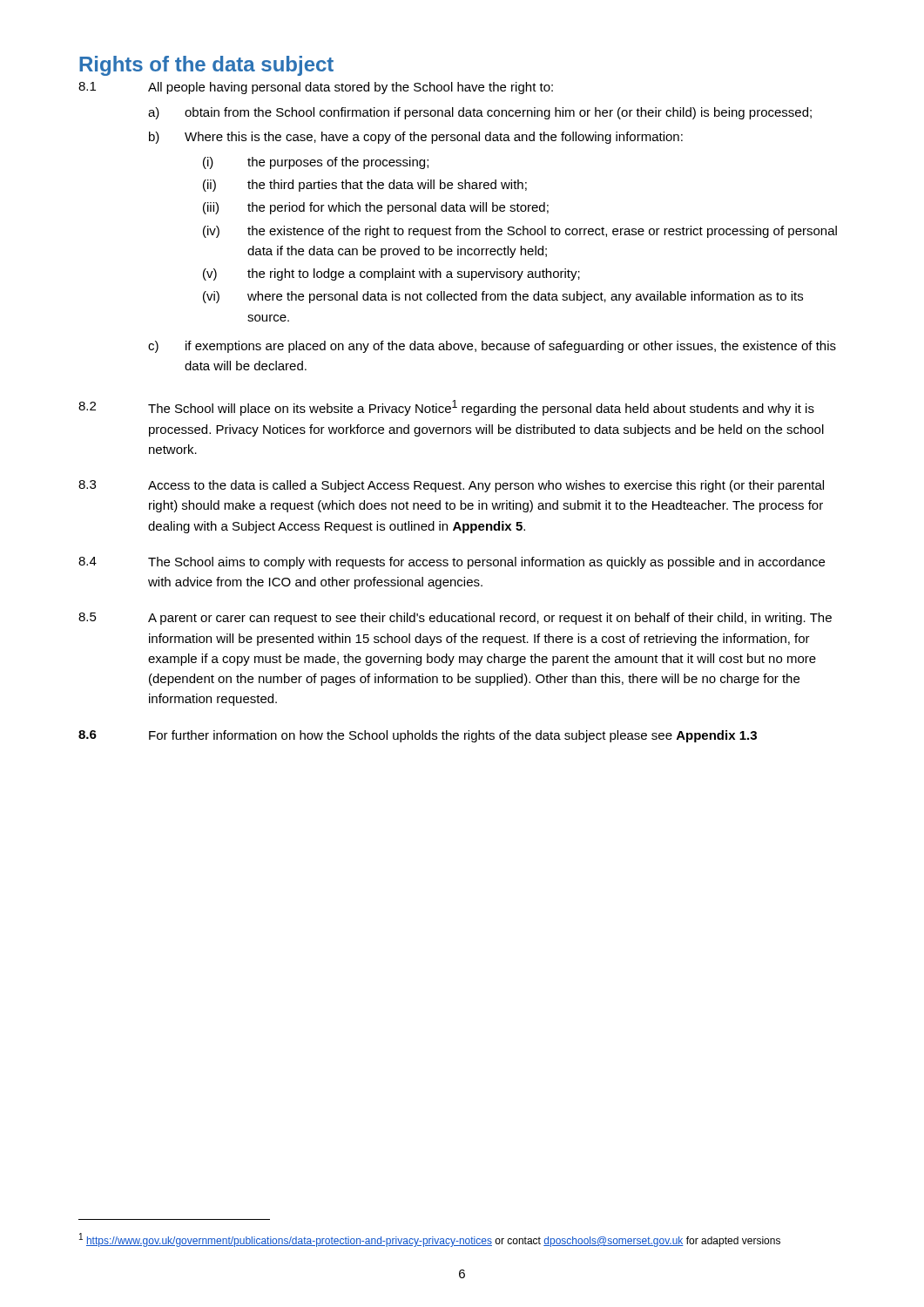Locate the region starting "4 The School aims to comply"
The image size is (924, 1307).
pos(462,572)
